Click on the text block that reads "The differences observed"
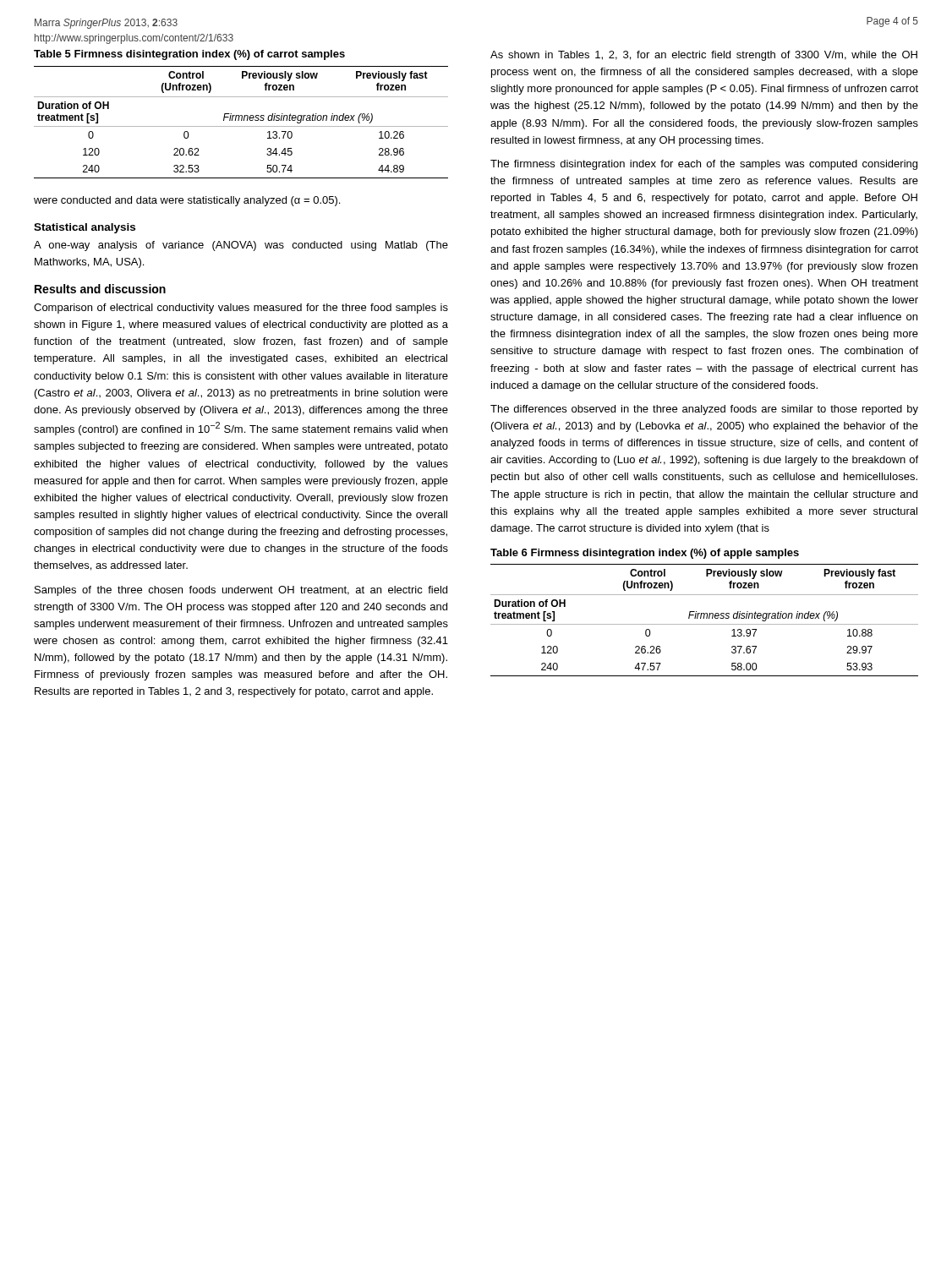This screenshot has height=1268, width=952. [x=704, y=468]
